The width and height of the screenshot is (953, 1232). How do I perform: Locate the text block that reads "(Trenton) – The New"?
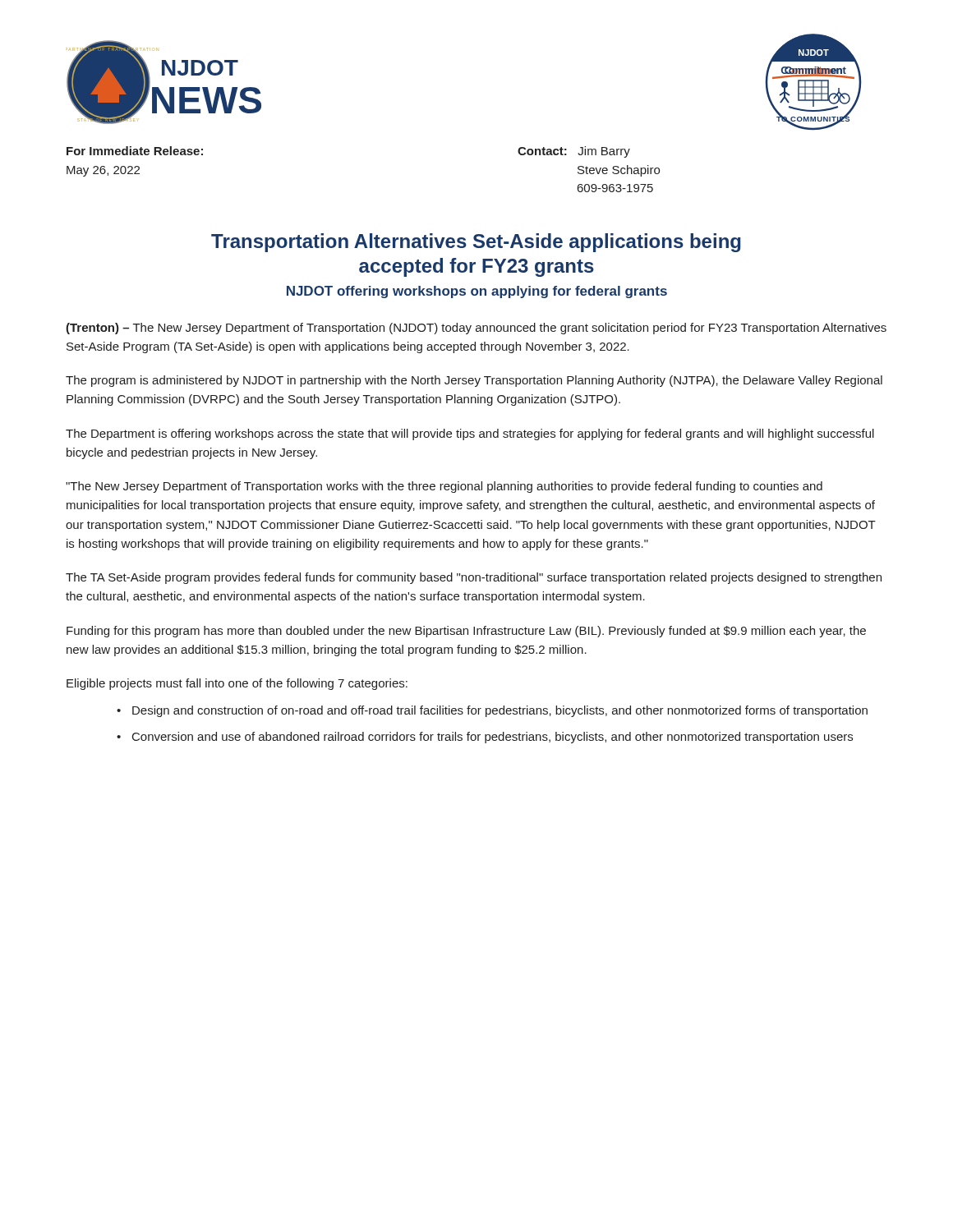click(x=476, y=336)
